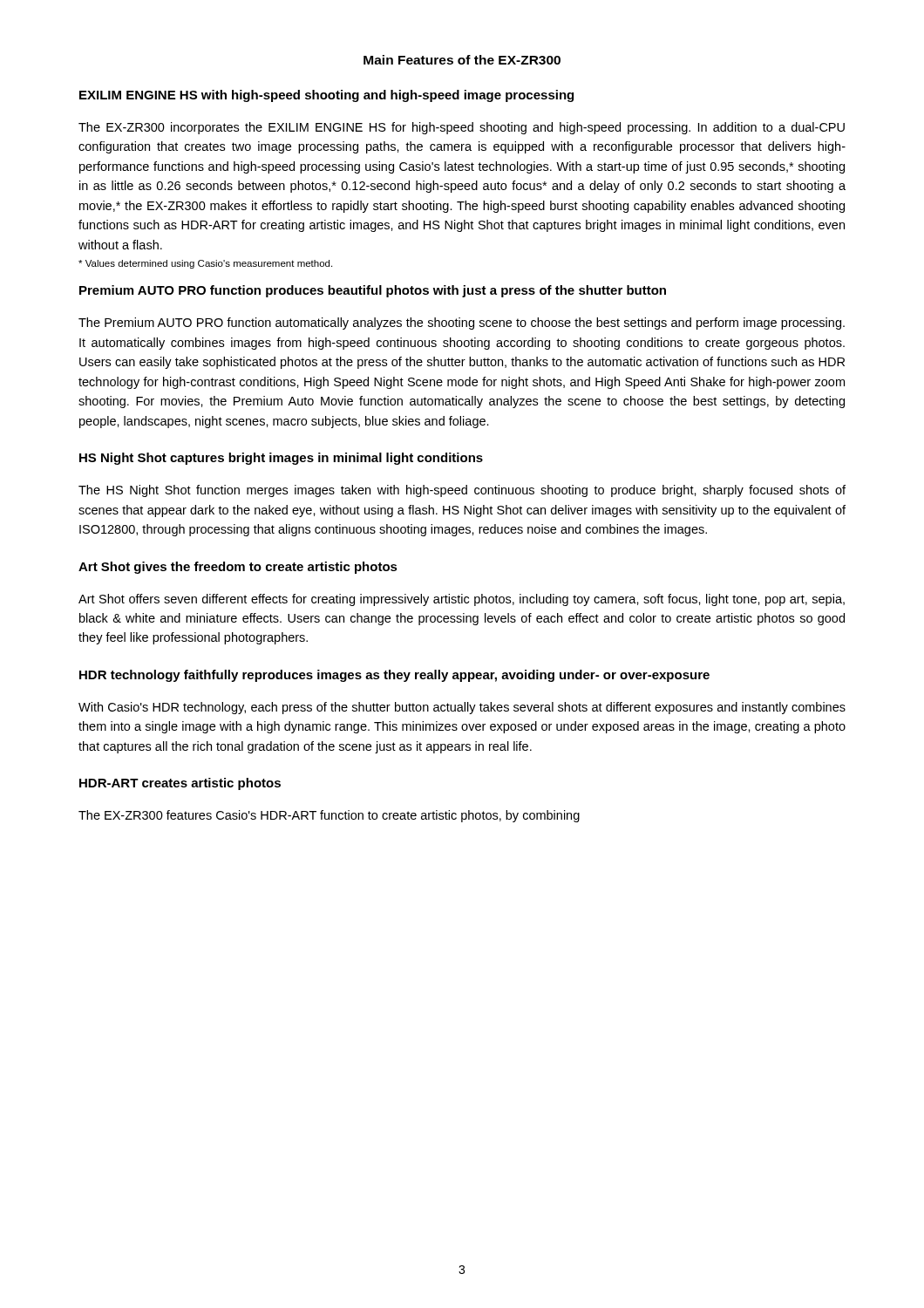The width and height of the screenshot is (924, 1308).
Task: Point to the element starting "HDR-ART creates artistic photos"
Action: 180,783
